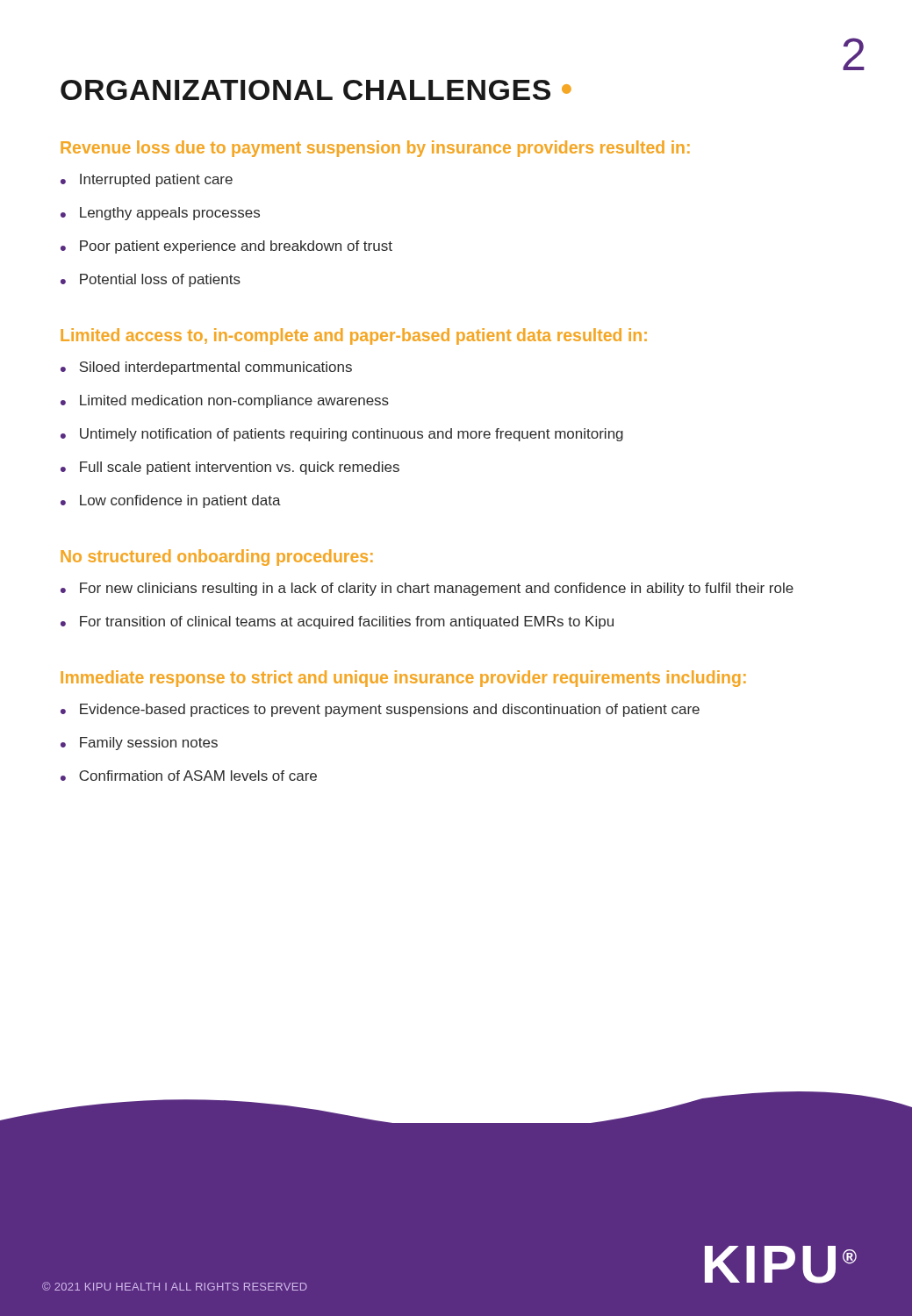Find the section header on this page that starts "Revenue loss due"
Viewport: 912px width, 1316px height.
pos(375,147)
